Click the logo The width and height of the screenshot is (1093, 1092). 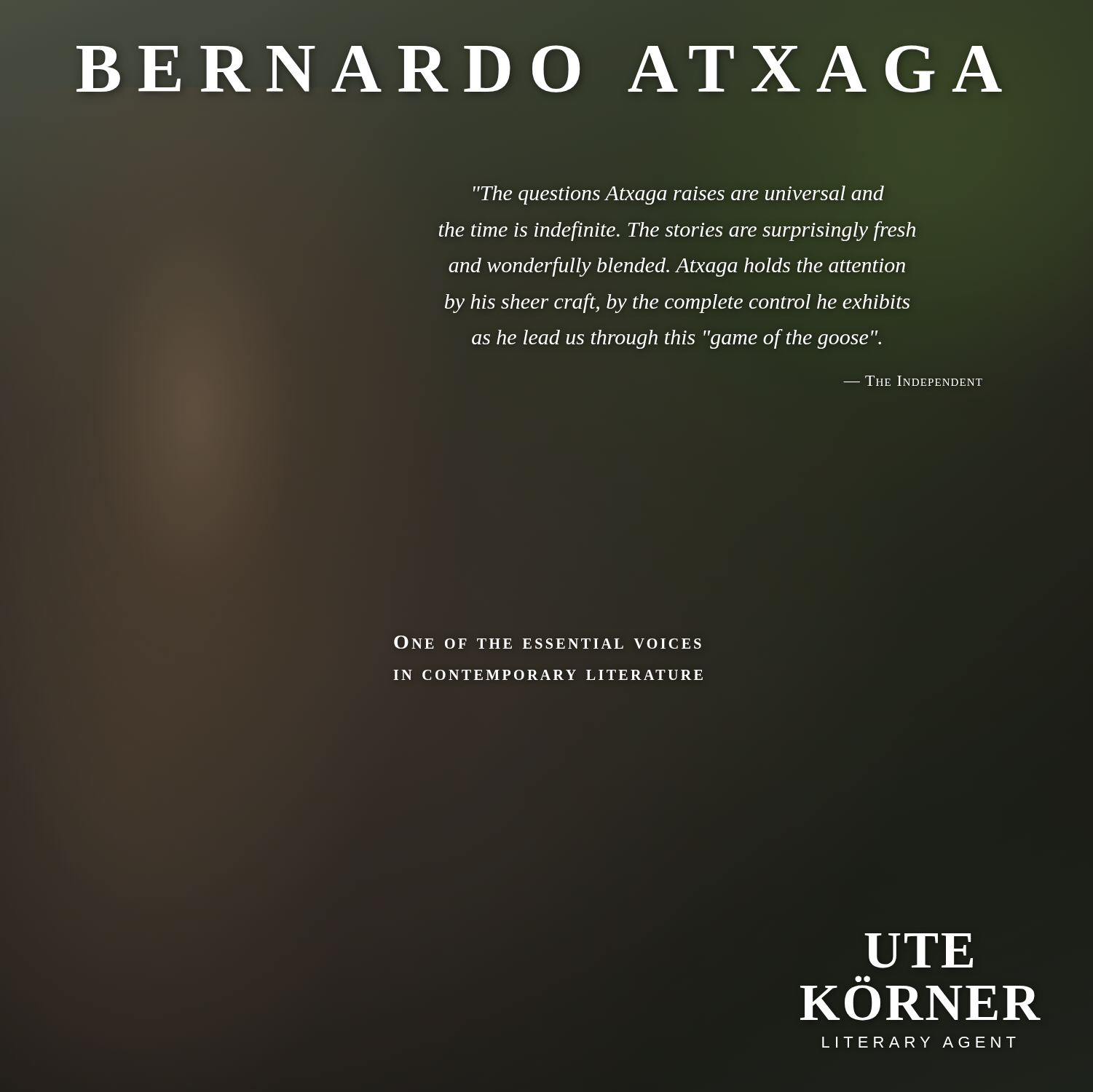(921, 988)
